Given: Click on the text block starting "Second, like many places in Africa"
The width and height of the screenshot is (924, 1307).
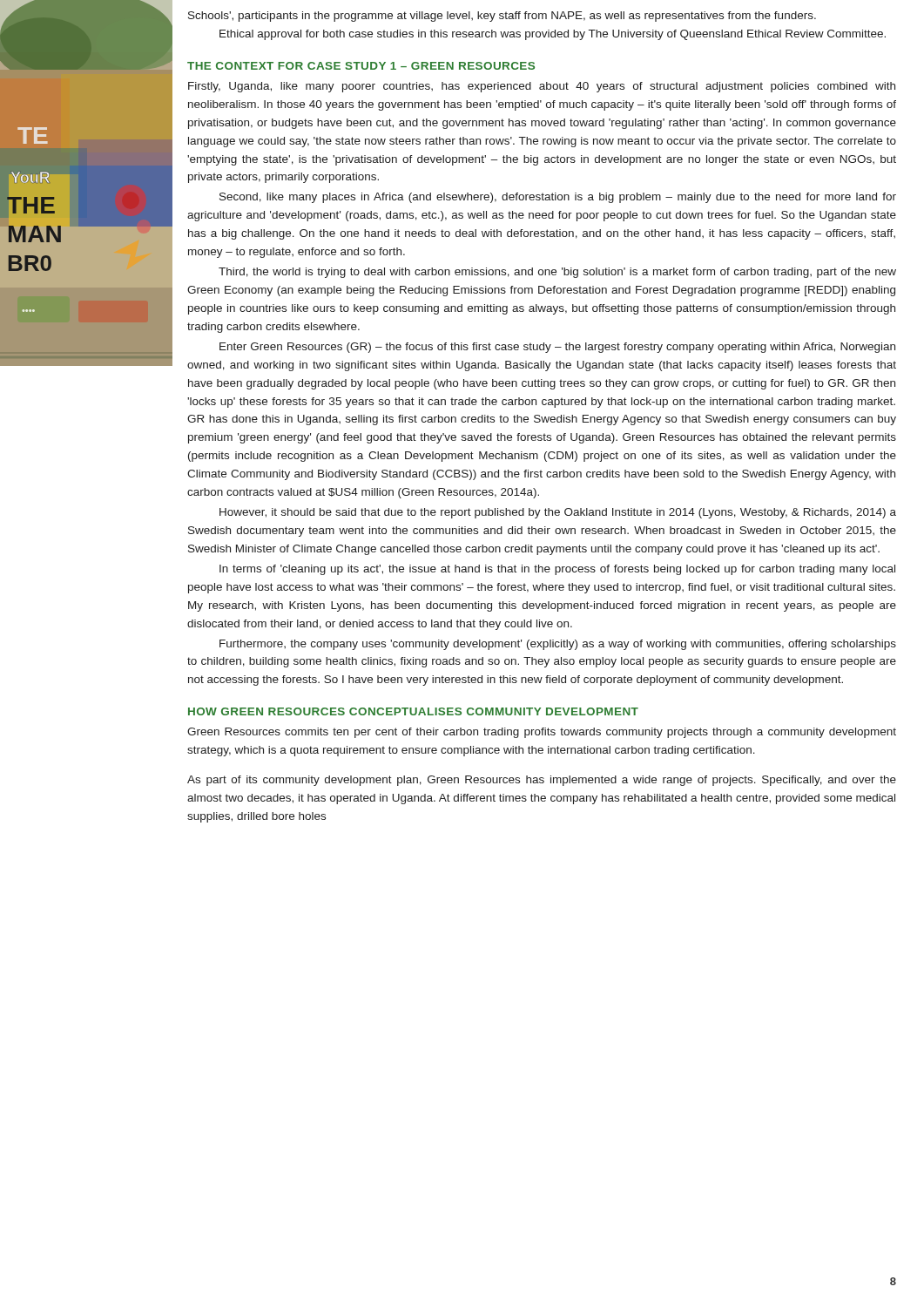Looking at the screenshot, I should [x=542, y=225].
